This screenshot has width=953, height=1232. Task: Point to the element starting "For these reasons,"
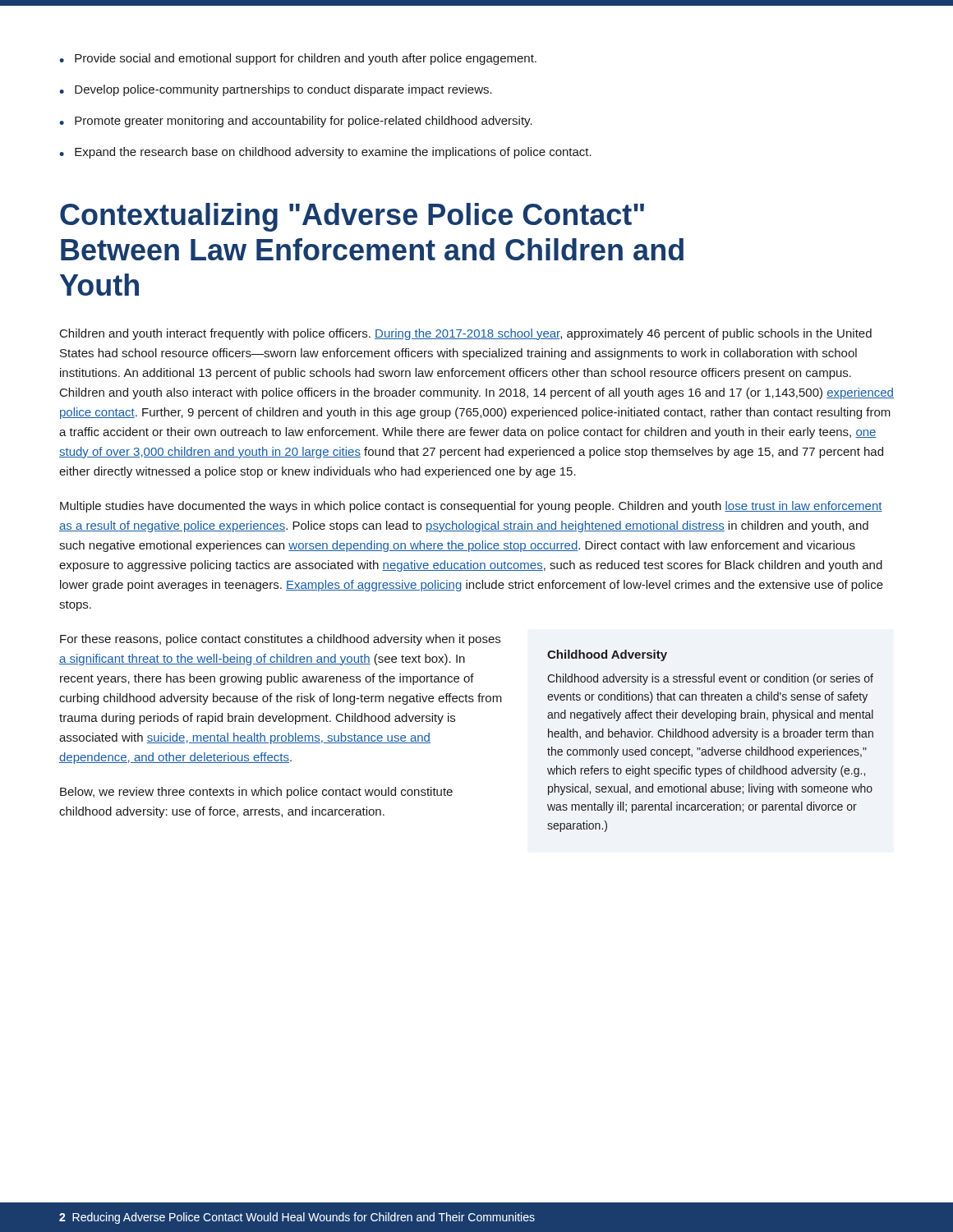pyautogui.click(x=281, y=697)
